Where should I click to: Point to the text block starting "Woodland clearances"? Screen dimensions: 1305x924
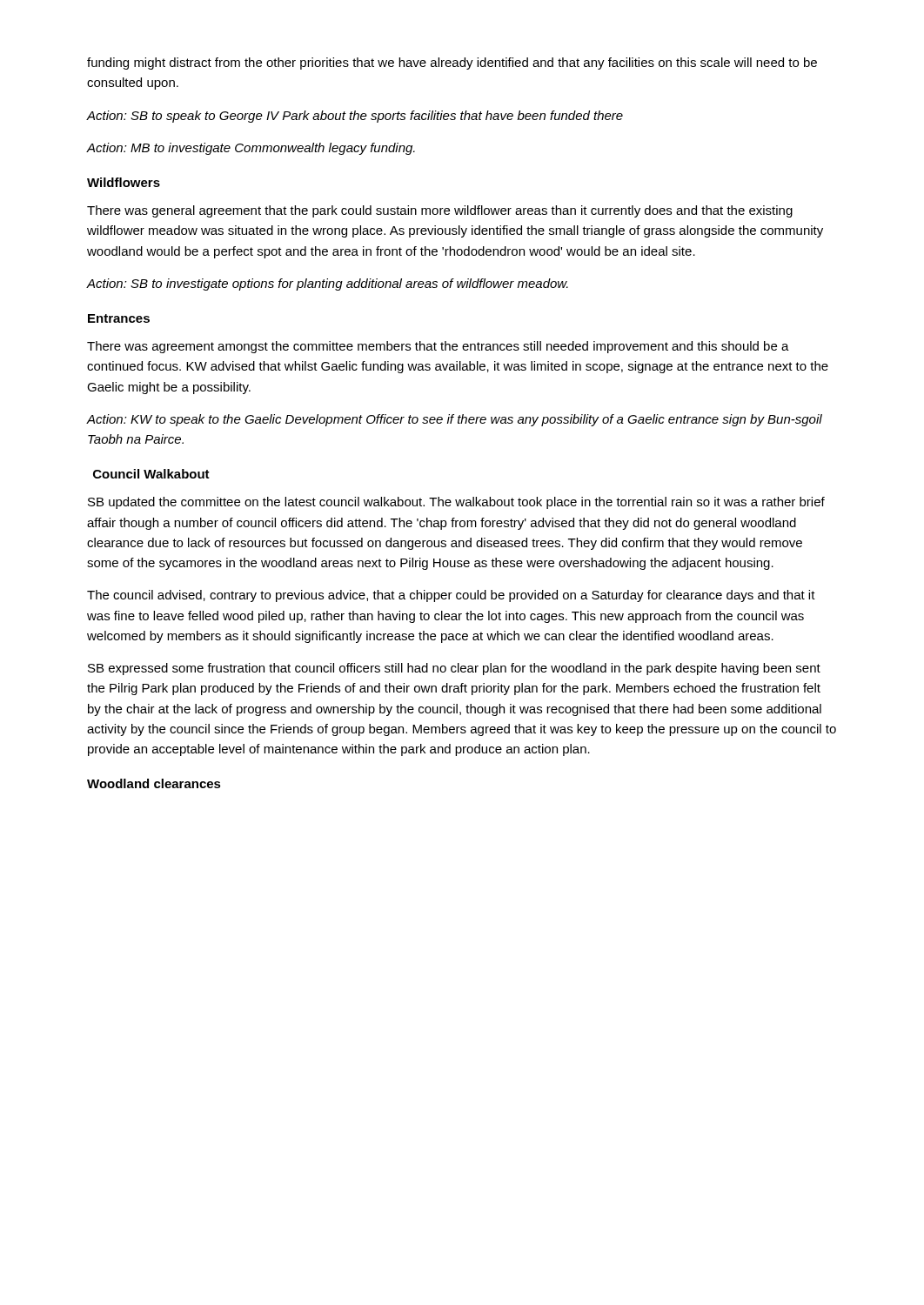click(x=154, y=784)
